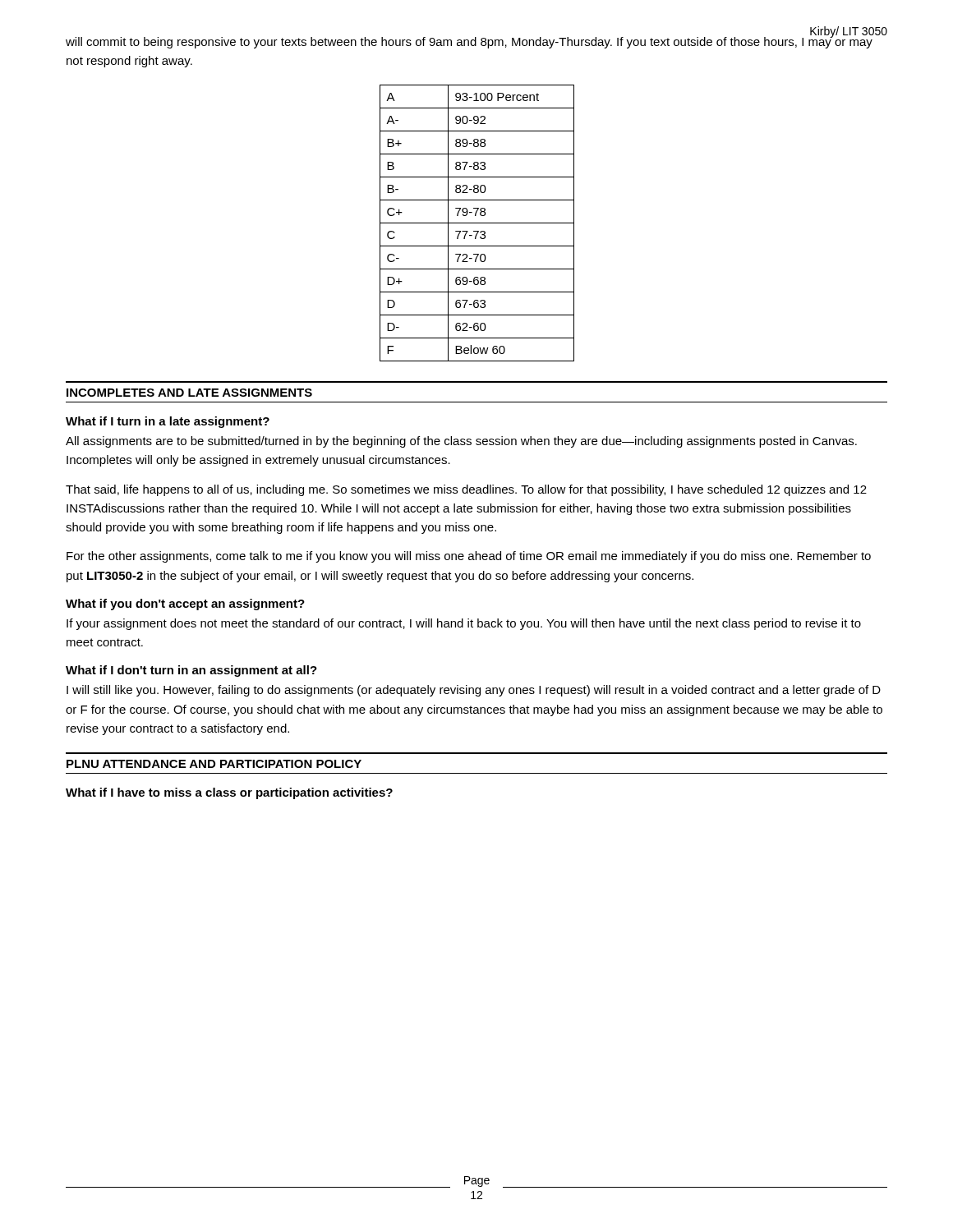953x1232 pixels.
Task: Point to the block beginning "All assignments are to"
Action: (462, 450)
